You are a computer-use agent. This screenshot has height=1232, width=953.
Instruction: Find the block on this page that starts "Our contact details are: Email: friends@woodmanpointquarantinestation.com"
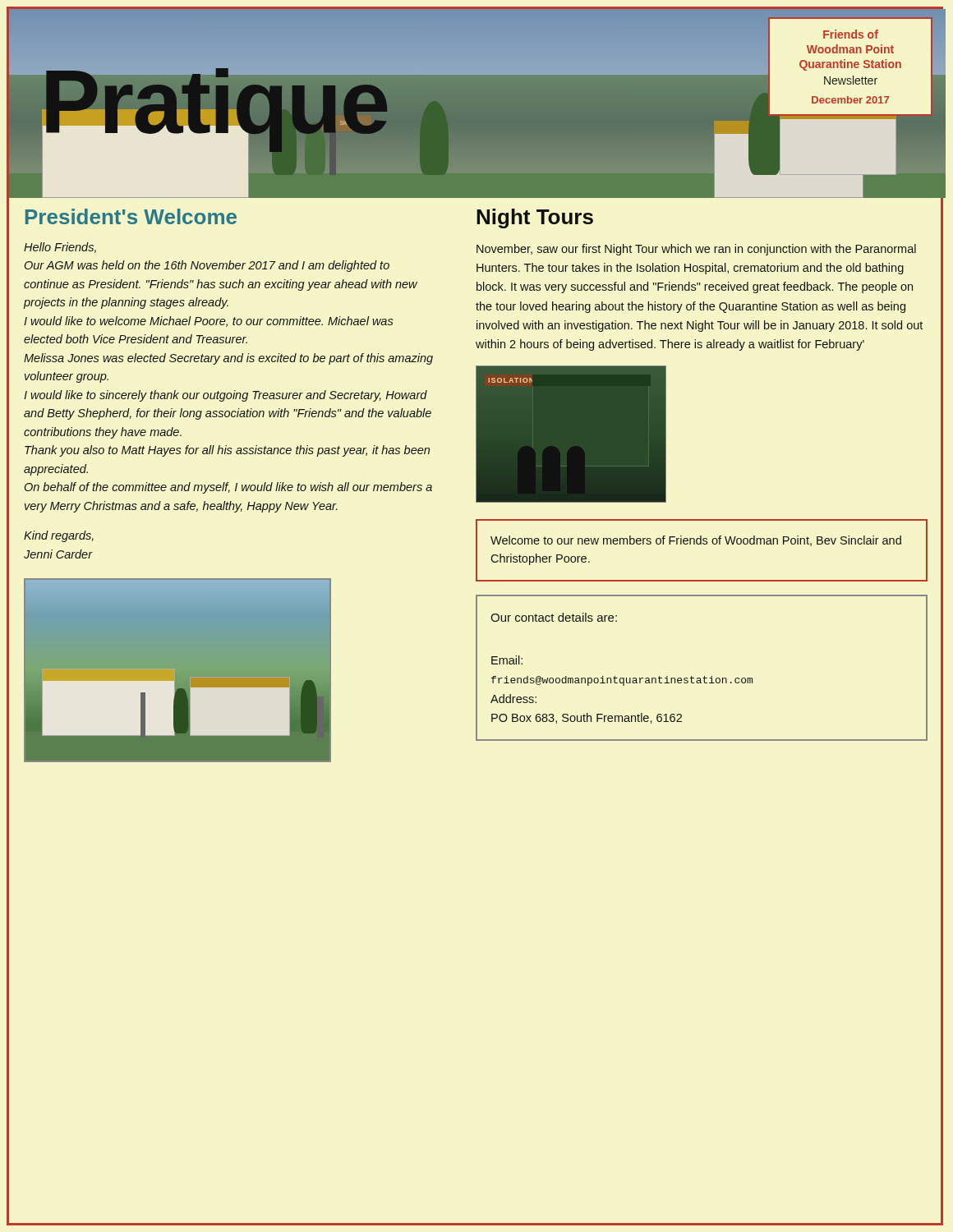(702, 666)
